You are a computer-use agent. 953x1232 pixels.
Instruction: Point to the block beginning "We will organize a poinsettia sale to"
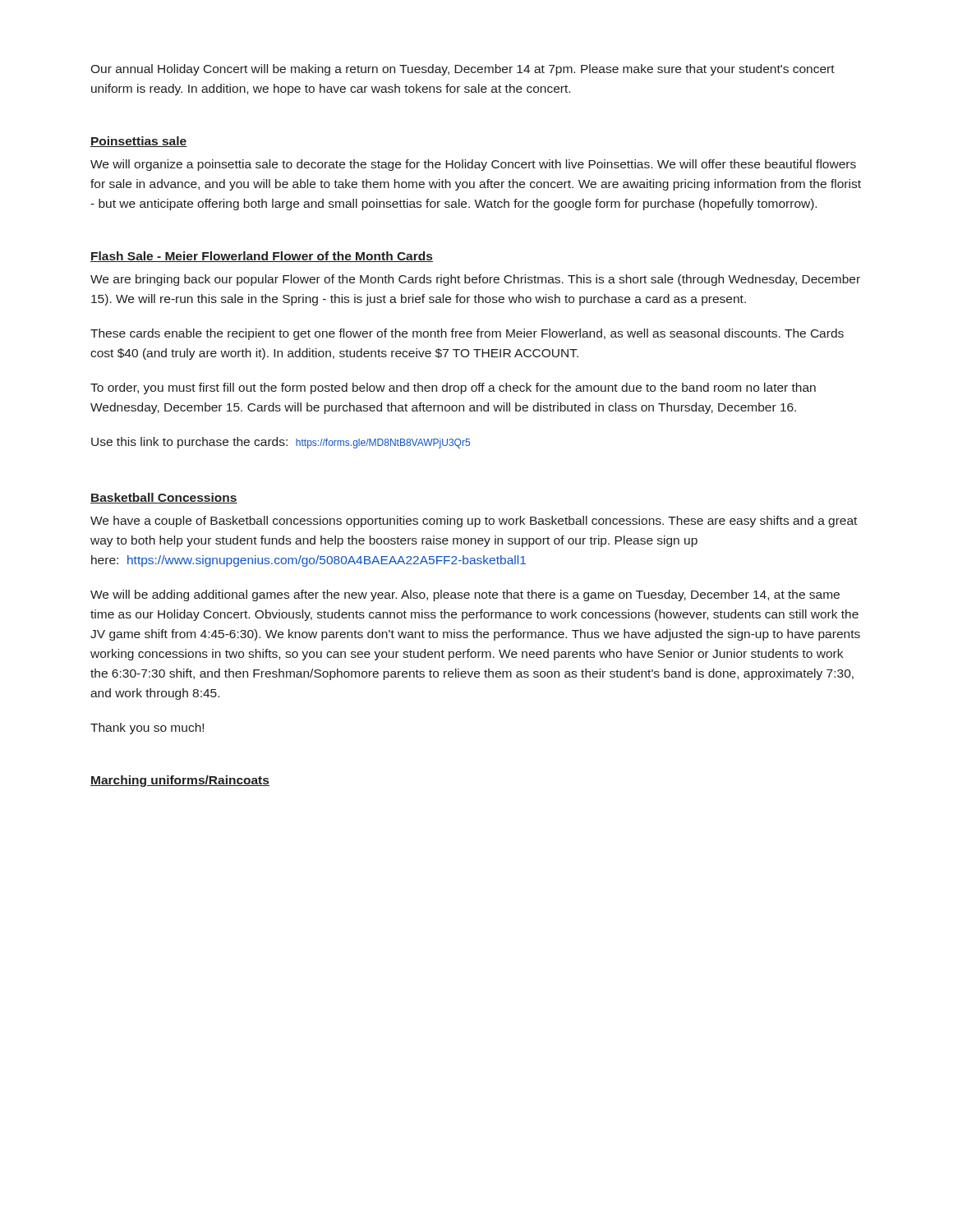476,184
